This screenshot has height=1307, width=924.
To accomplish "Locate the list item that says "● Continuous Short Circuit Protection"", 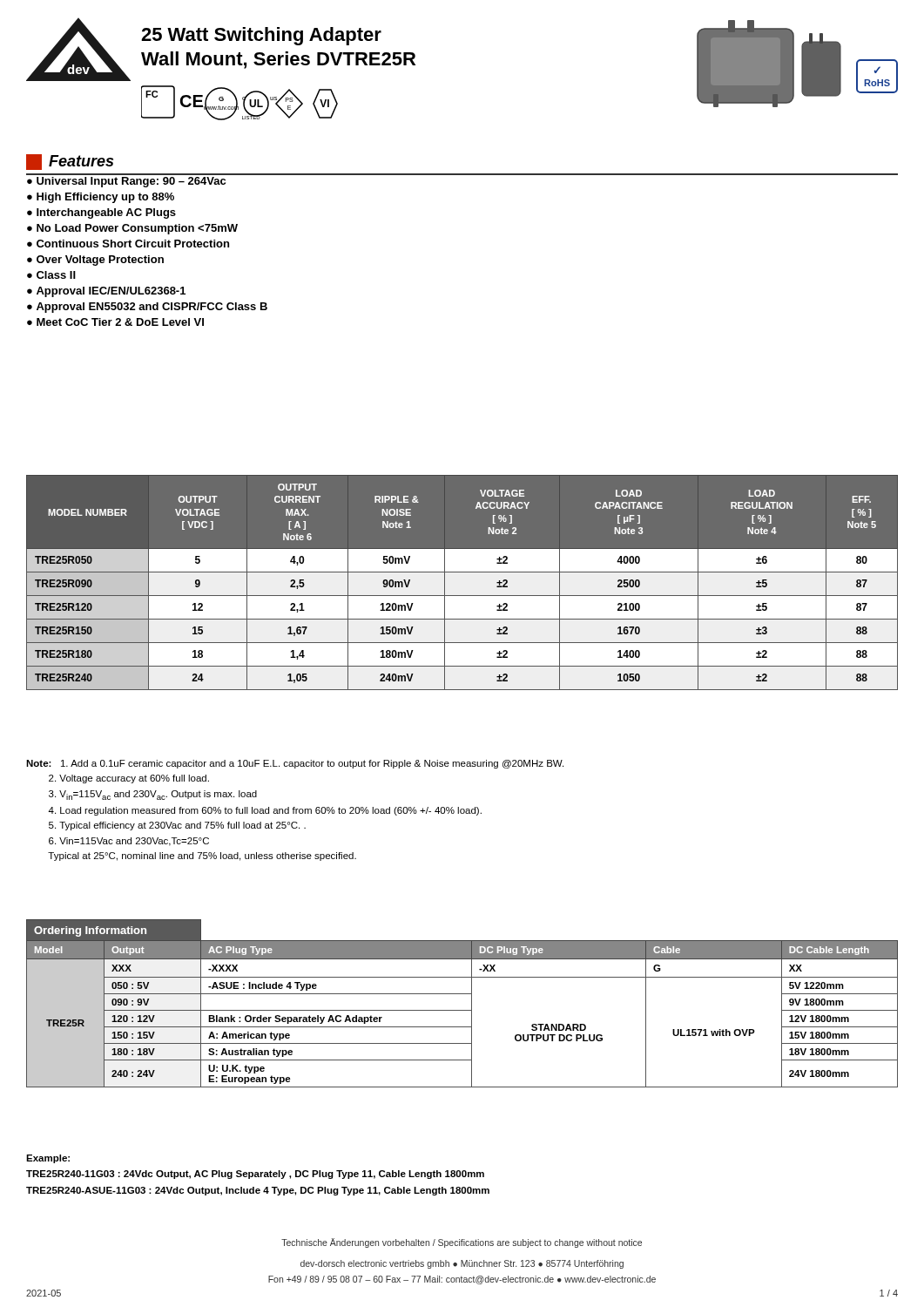I will click(x=128, y=243).
